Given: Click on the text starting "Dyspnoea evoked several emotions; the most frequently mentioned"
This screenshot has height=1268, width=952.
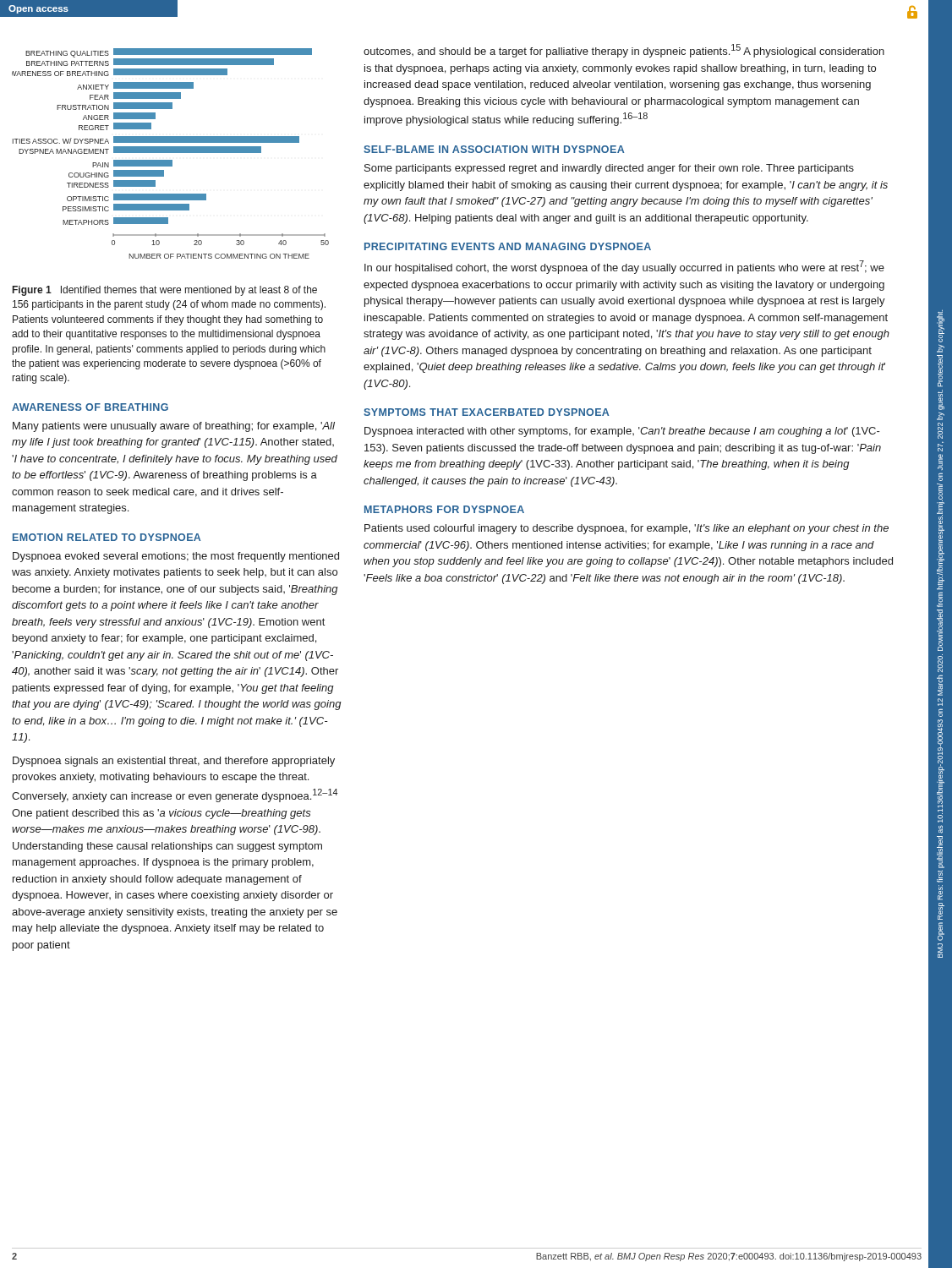Looking at the screenshot, I should (177, 750).
